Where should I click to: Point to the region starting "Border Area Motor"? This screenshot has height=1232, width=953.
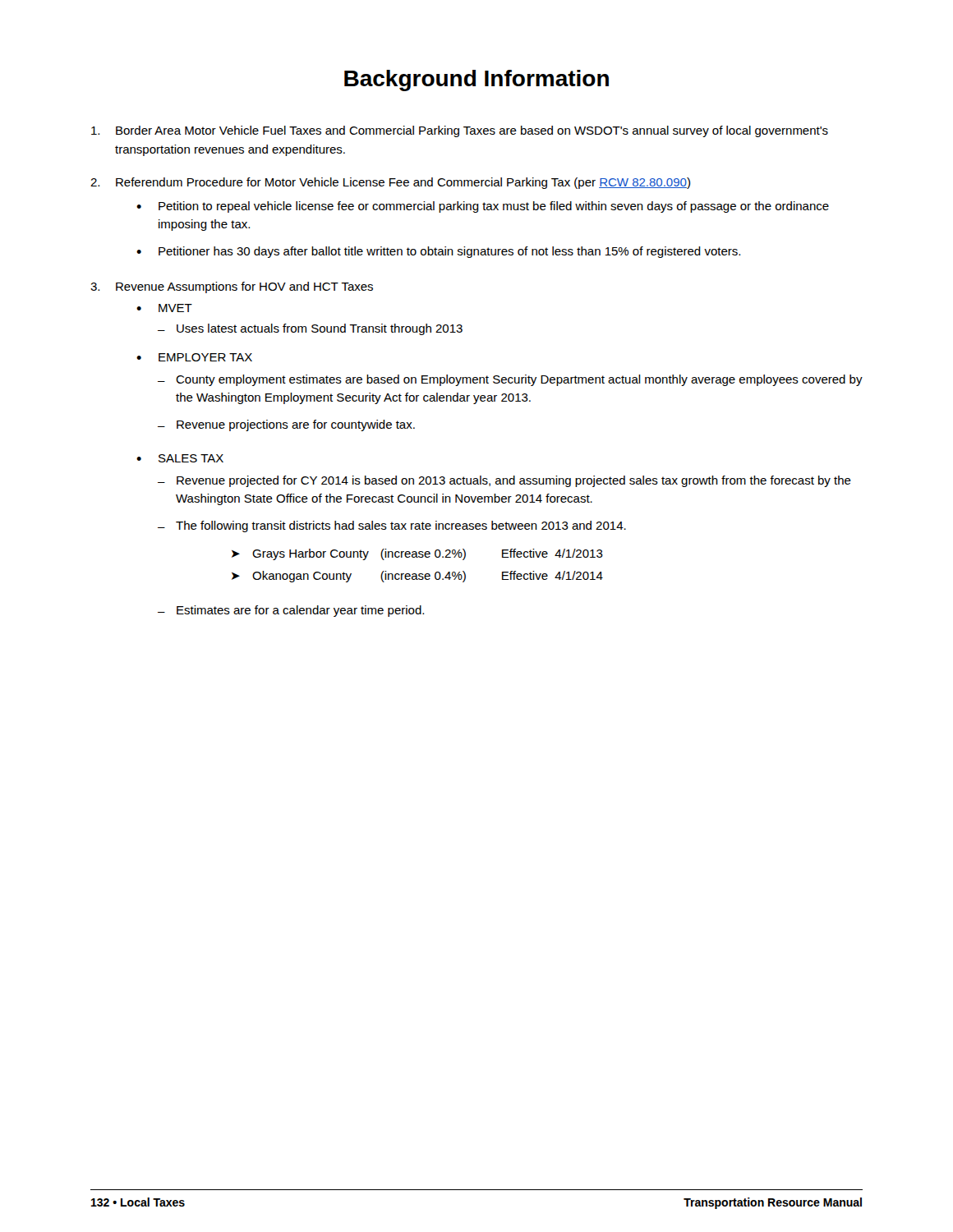[476, 140]
